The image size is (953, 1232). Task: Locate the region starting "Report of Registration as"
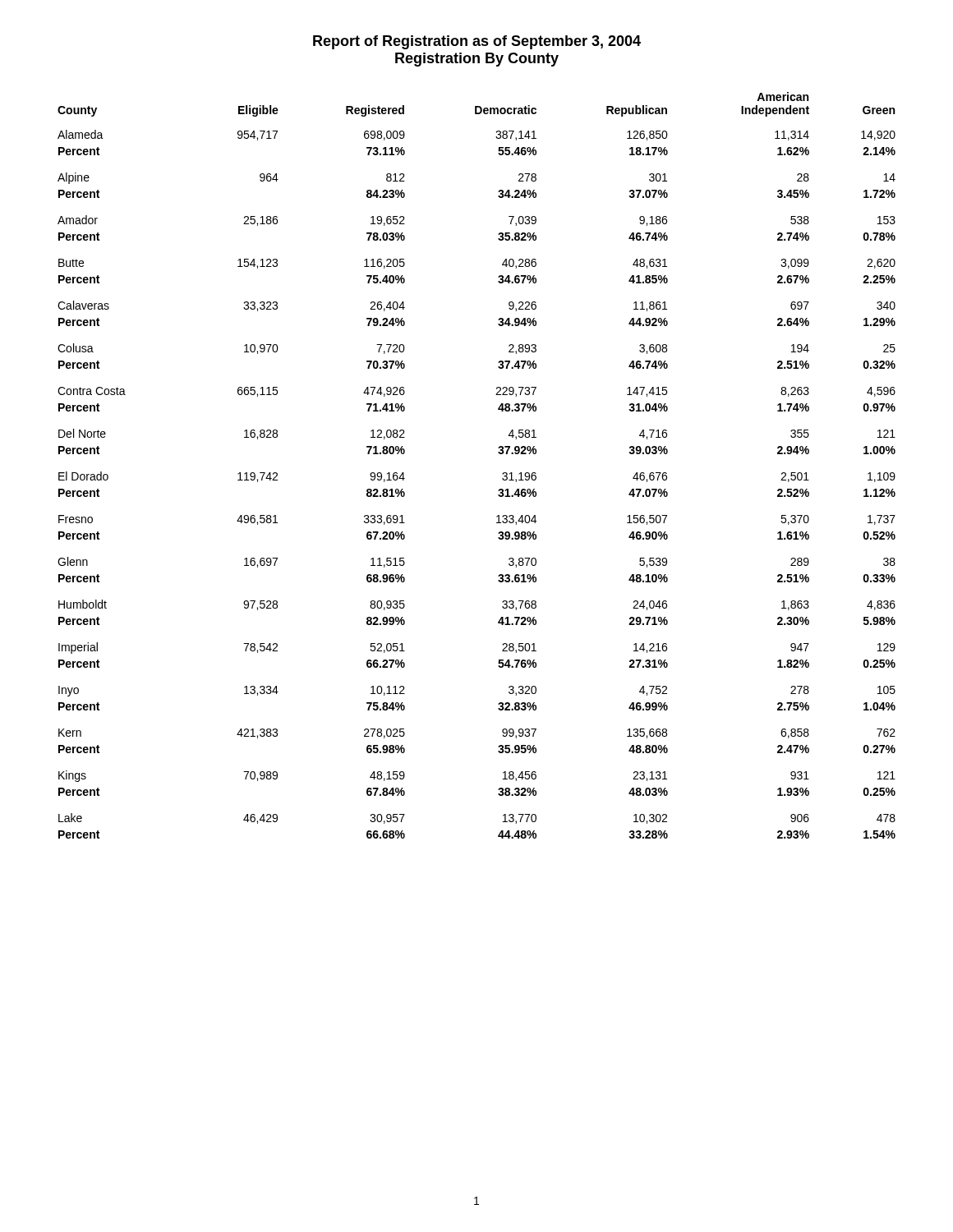pyautogui.click(x=476, y=50)
